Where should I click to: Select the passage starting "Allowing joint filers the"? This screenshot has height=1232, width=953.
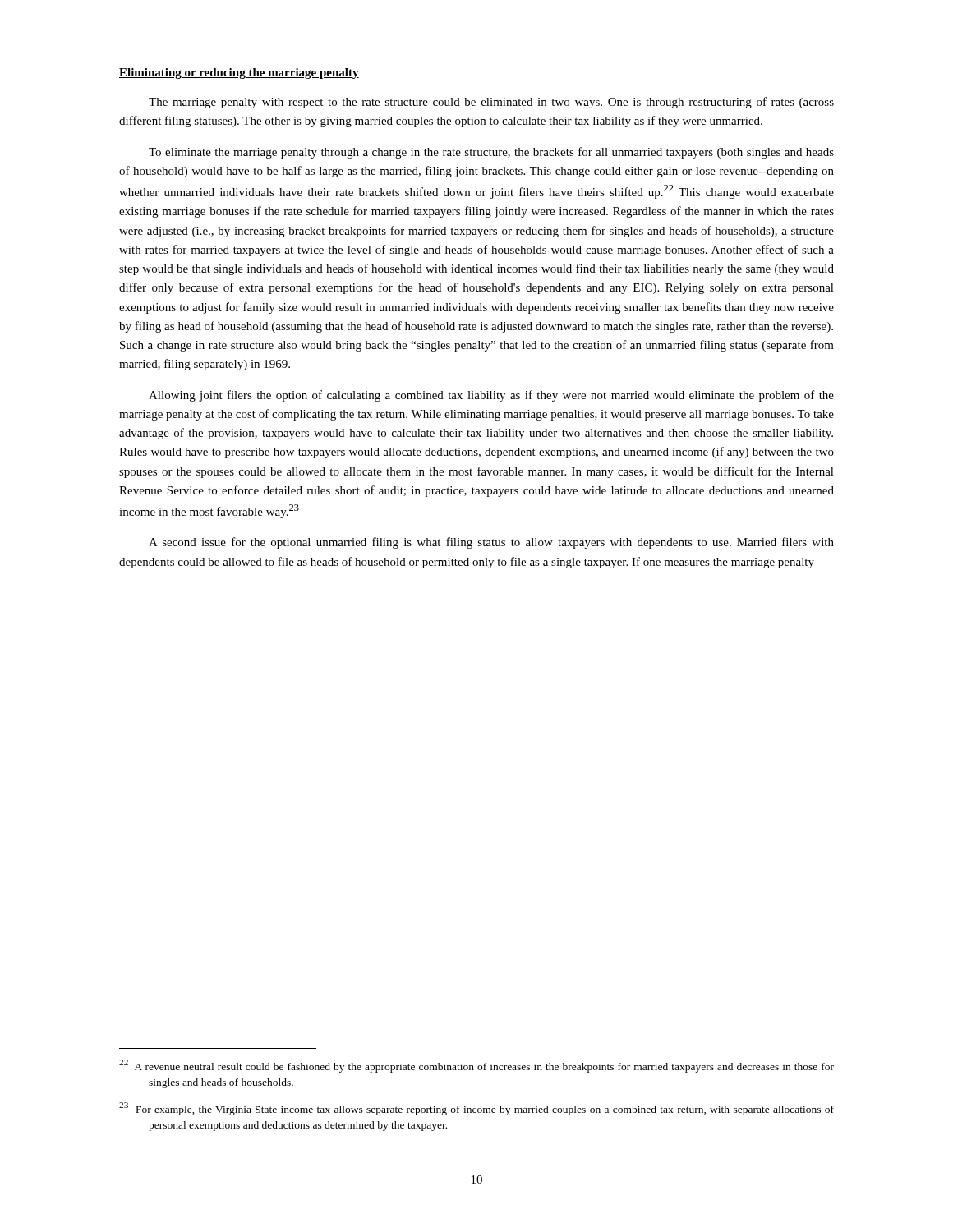(476, 453)
